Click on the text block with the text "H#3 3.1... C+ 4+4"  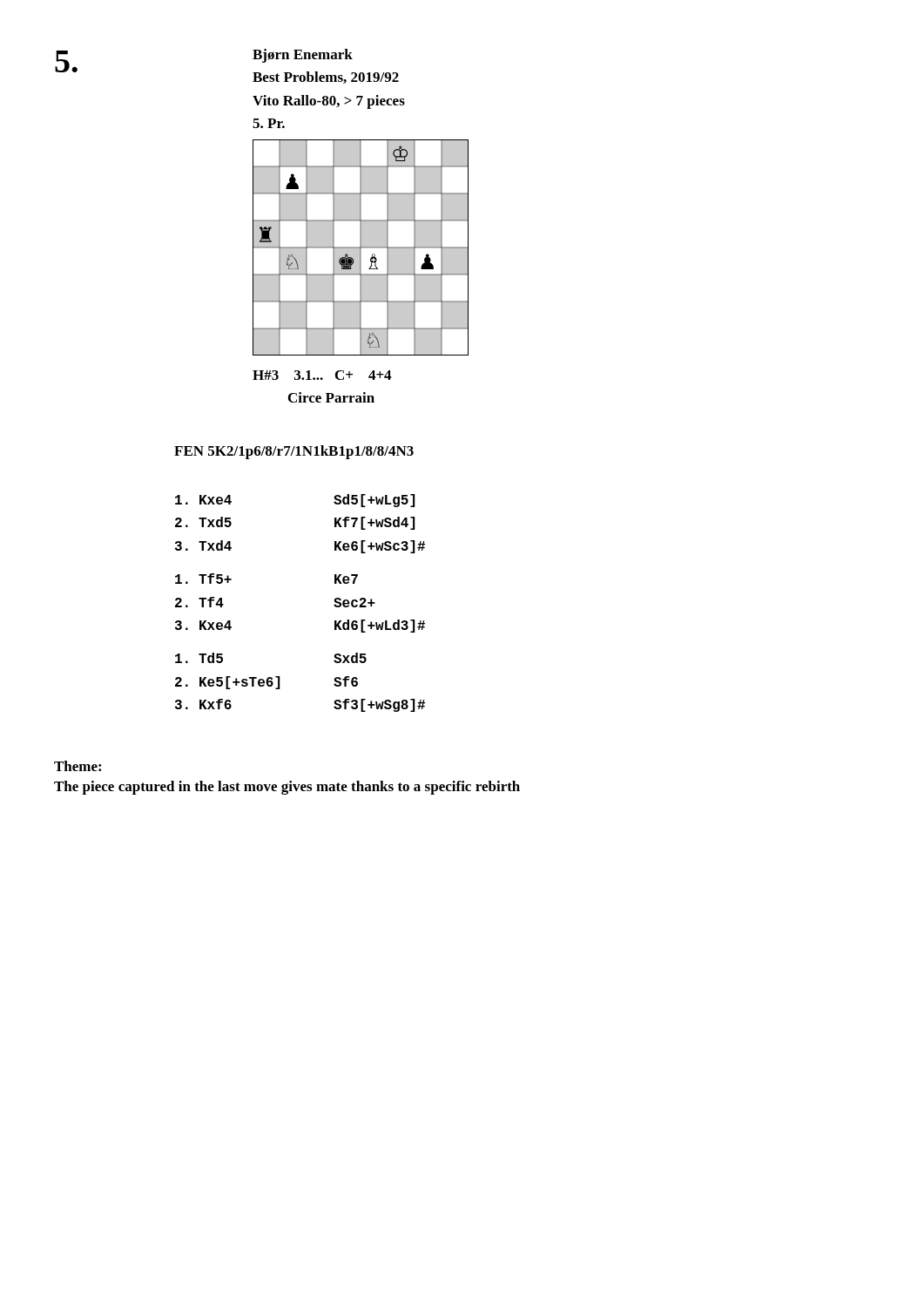pos(322,387)
